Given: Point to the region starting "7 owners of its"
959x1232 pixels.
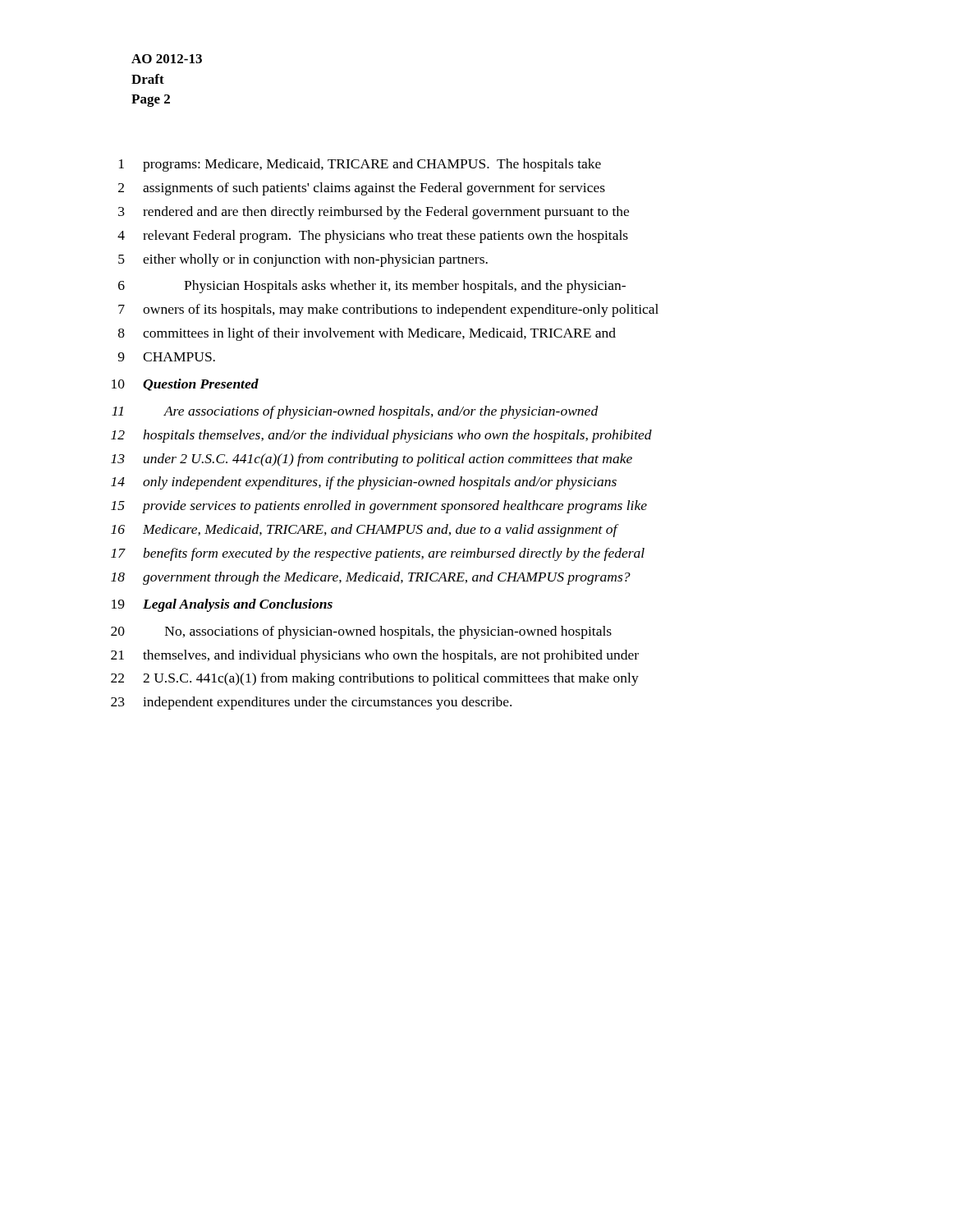Looking at the screenshot, I should pyautogui.click(x=484, y=309).
